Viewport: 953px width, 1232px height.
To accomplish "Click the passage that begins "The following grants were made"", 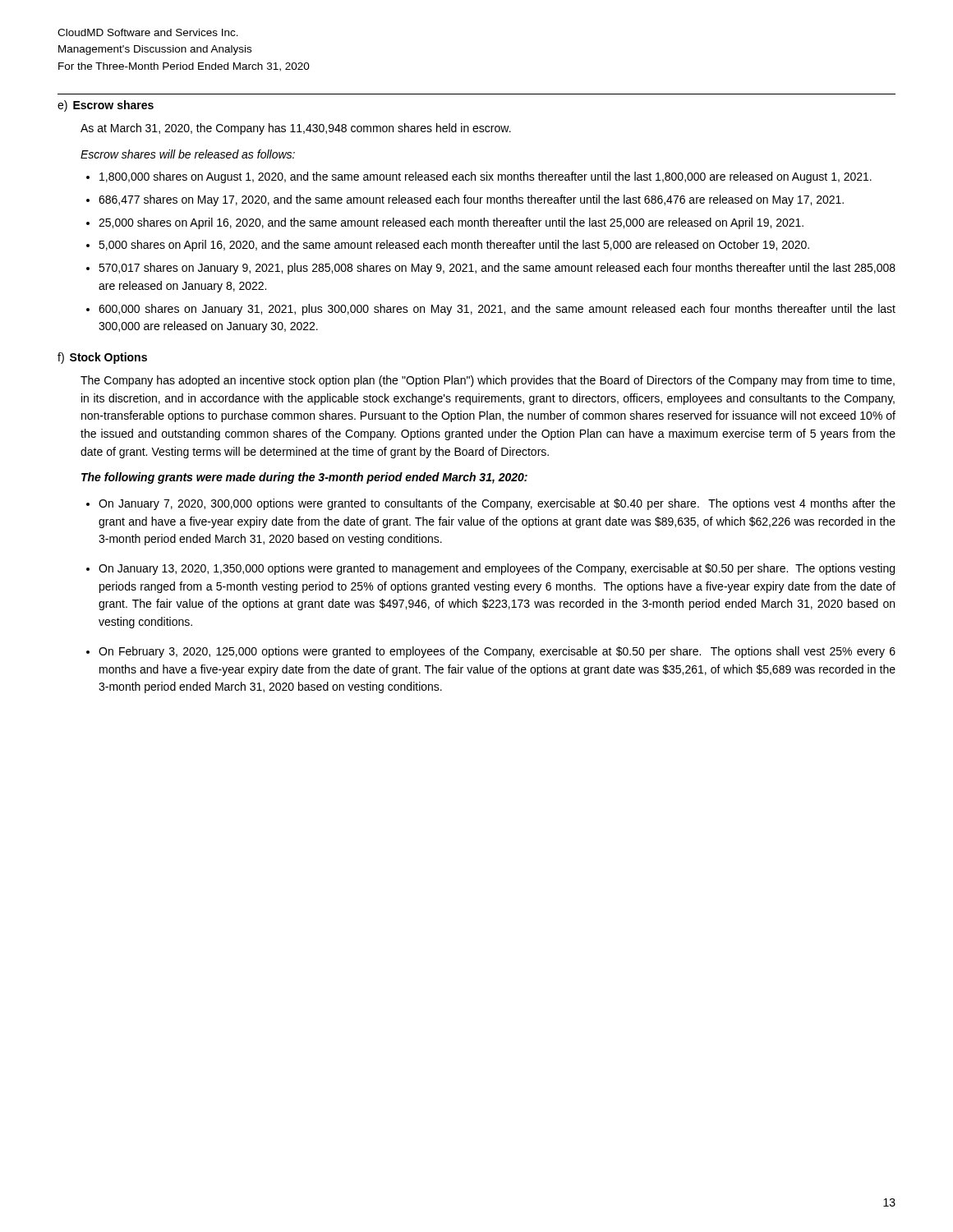I will (488, 478).
